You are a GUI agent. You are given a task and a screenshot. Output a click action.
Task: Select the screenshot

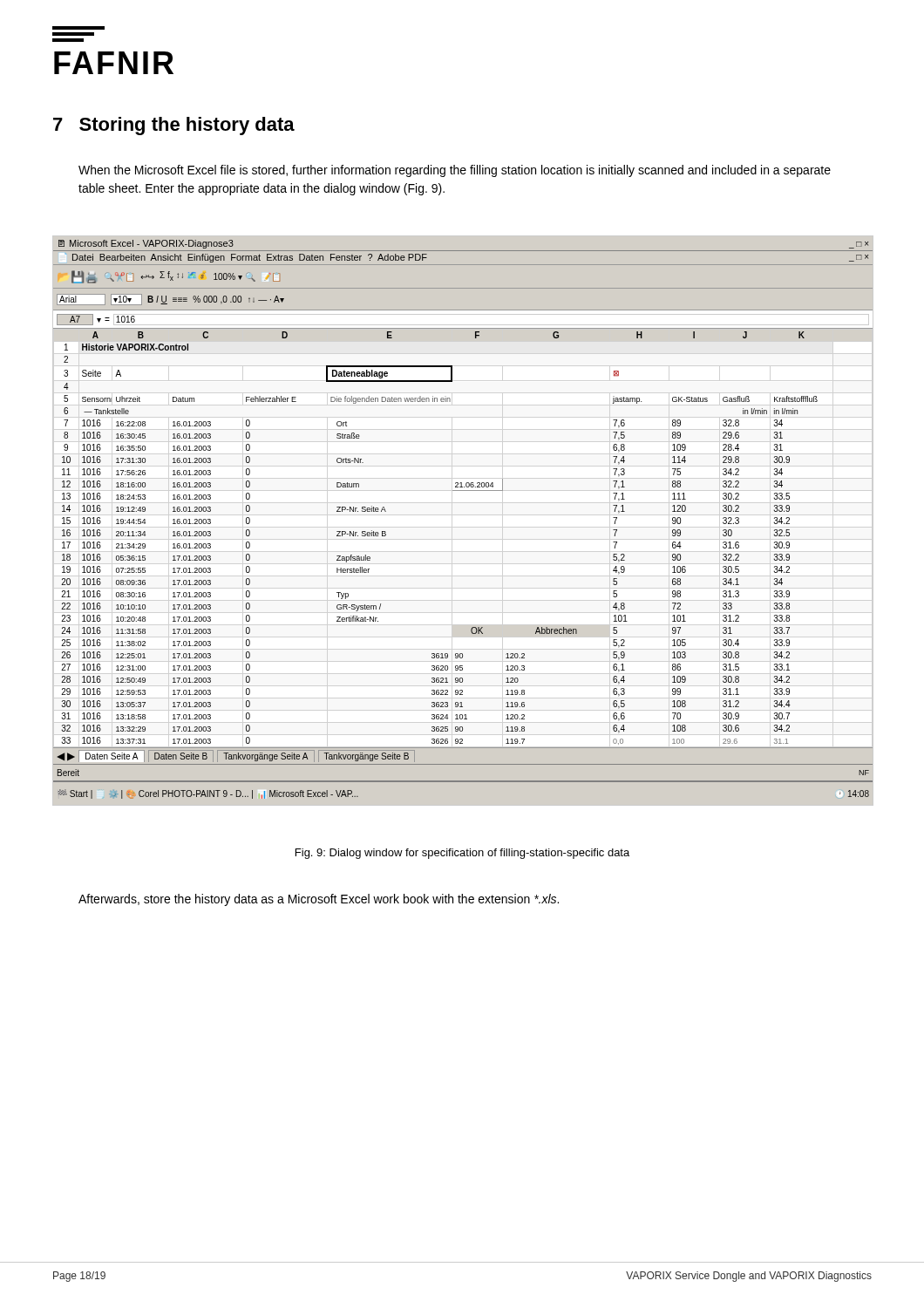pyautogui.click(x=463, y=521)
